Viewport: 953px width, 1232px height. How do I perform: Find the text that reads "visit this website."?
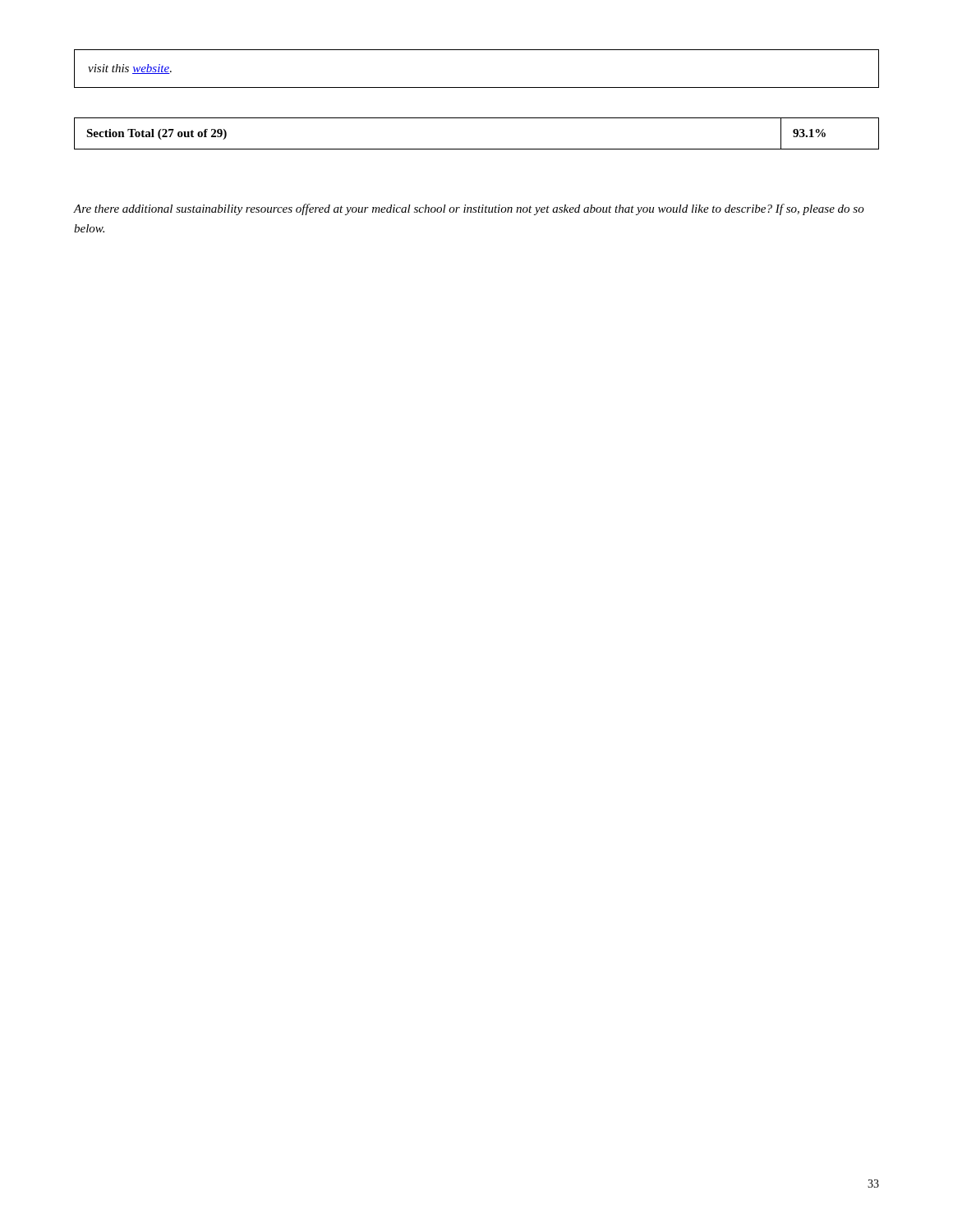(x=130, y=68)
